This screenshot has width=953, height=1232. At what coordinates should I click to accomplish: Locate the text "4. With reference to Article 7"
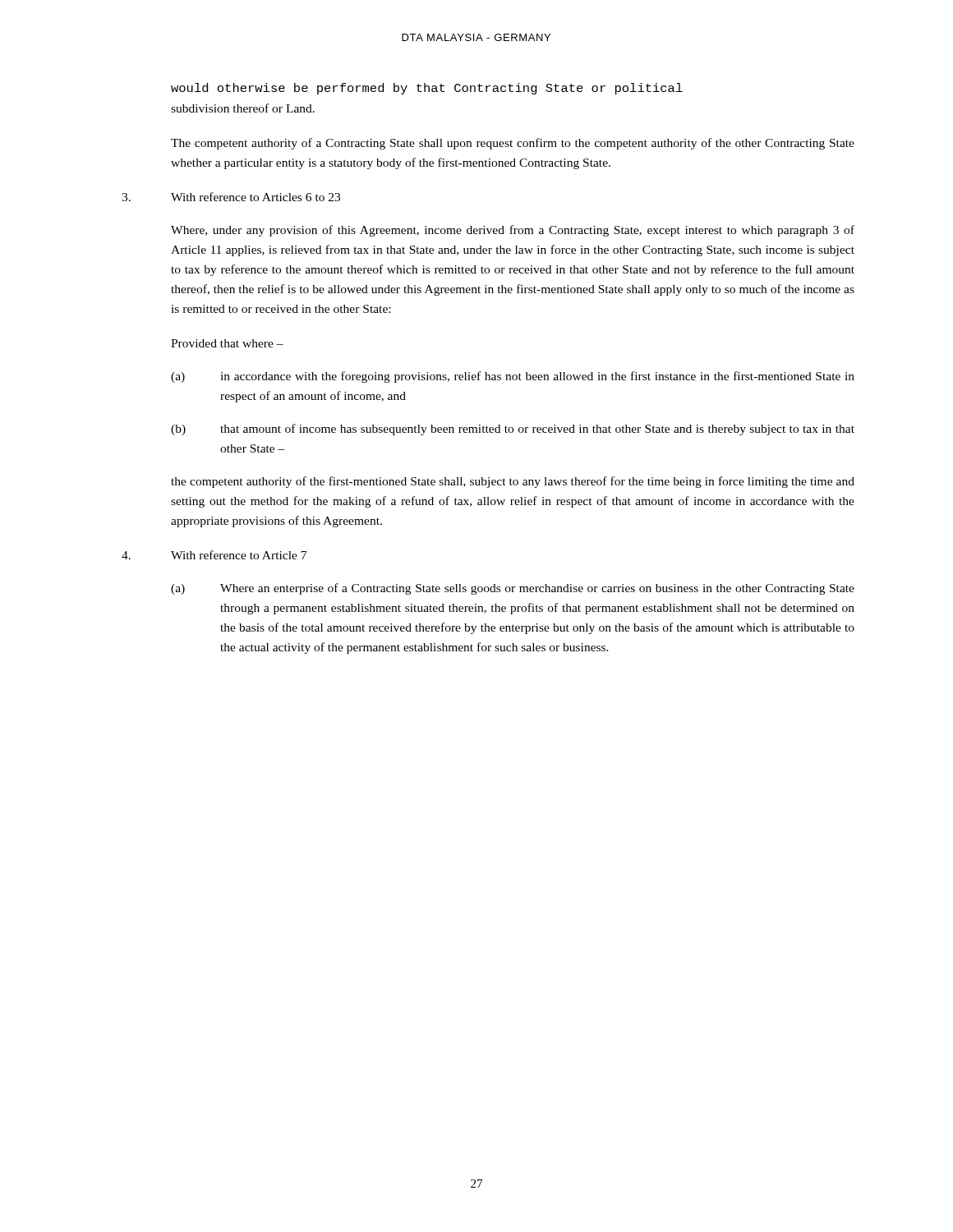point(214,555)
